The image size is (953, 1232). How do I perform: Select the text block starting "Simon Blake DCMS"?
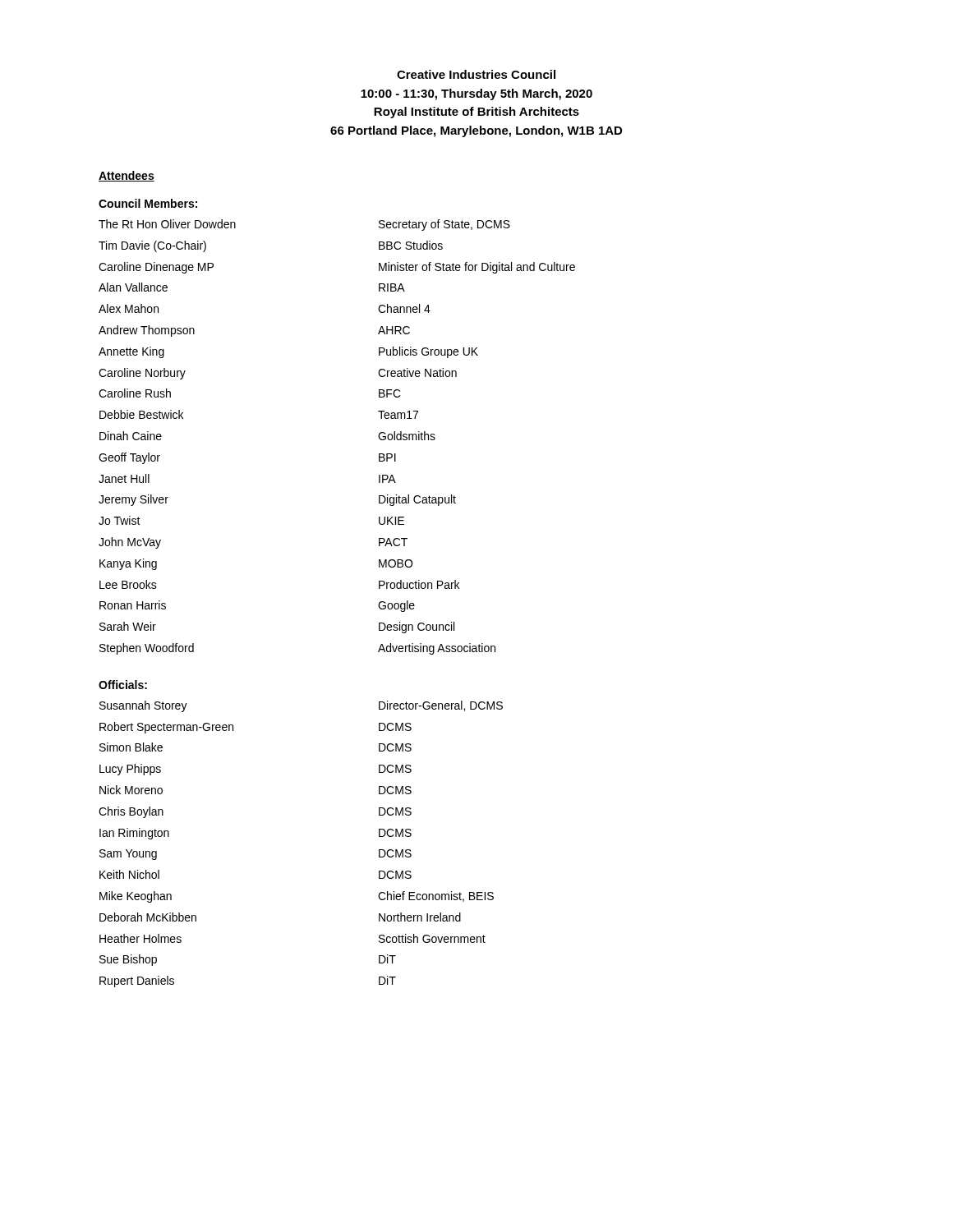(x=127, y=747)
